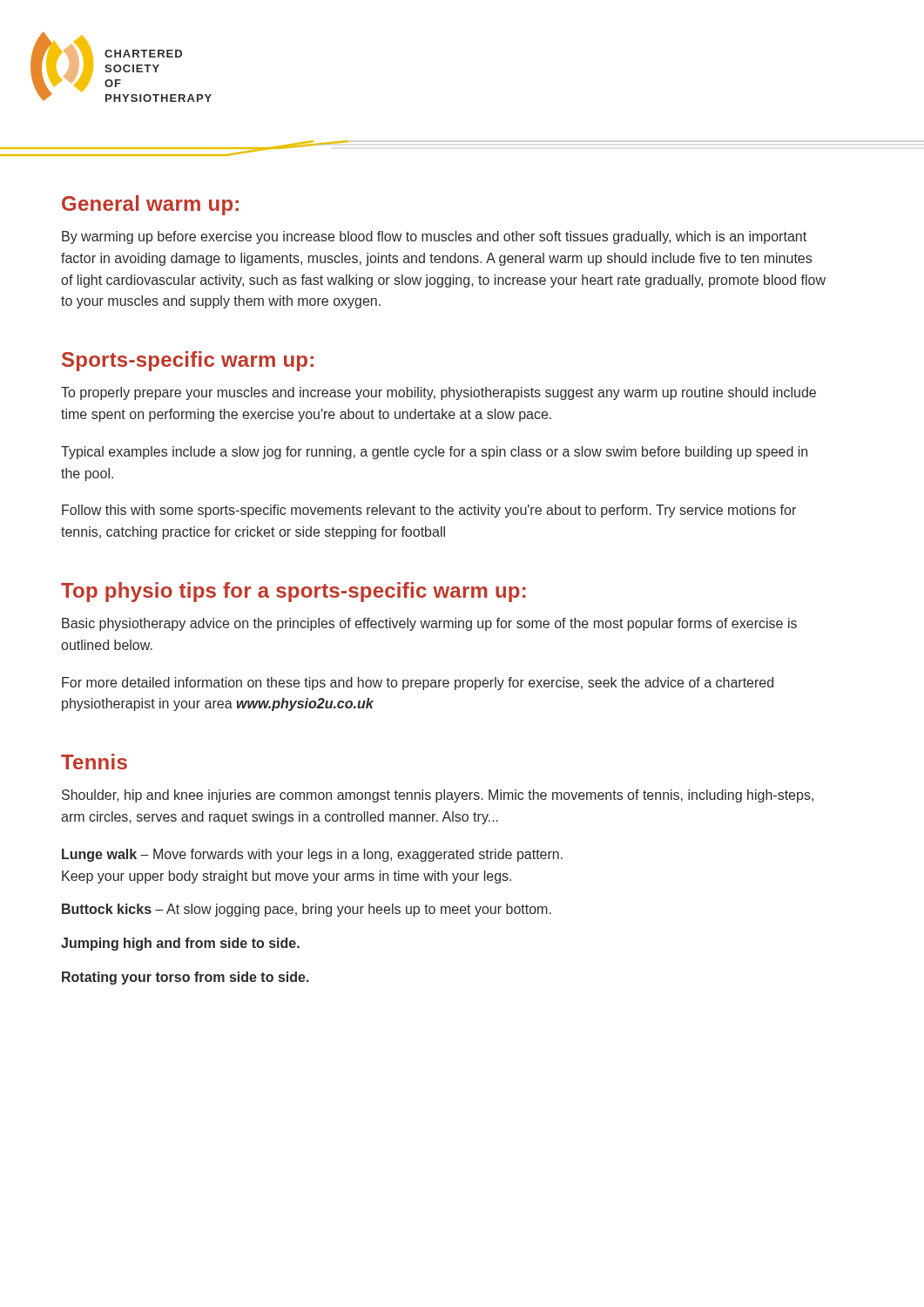Find the block on this page that starts "Shoulder, hip and knee injuries are common amongst"

[x=438, y=806]
